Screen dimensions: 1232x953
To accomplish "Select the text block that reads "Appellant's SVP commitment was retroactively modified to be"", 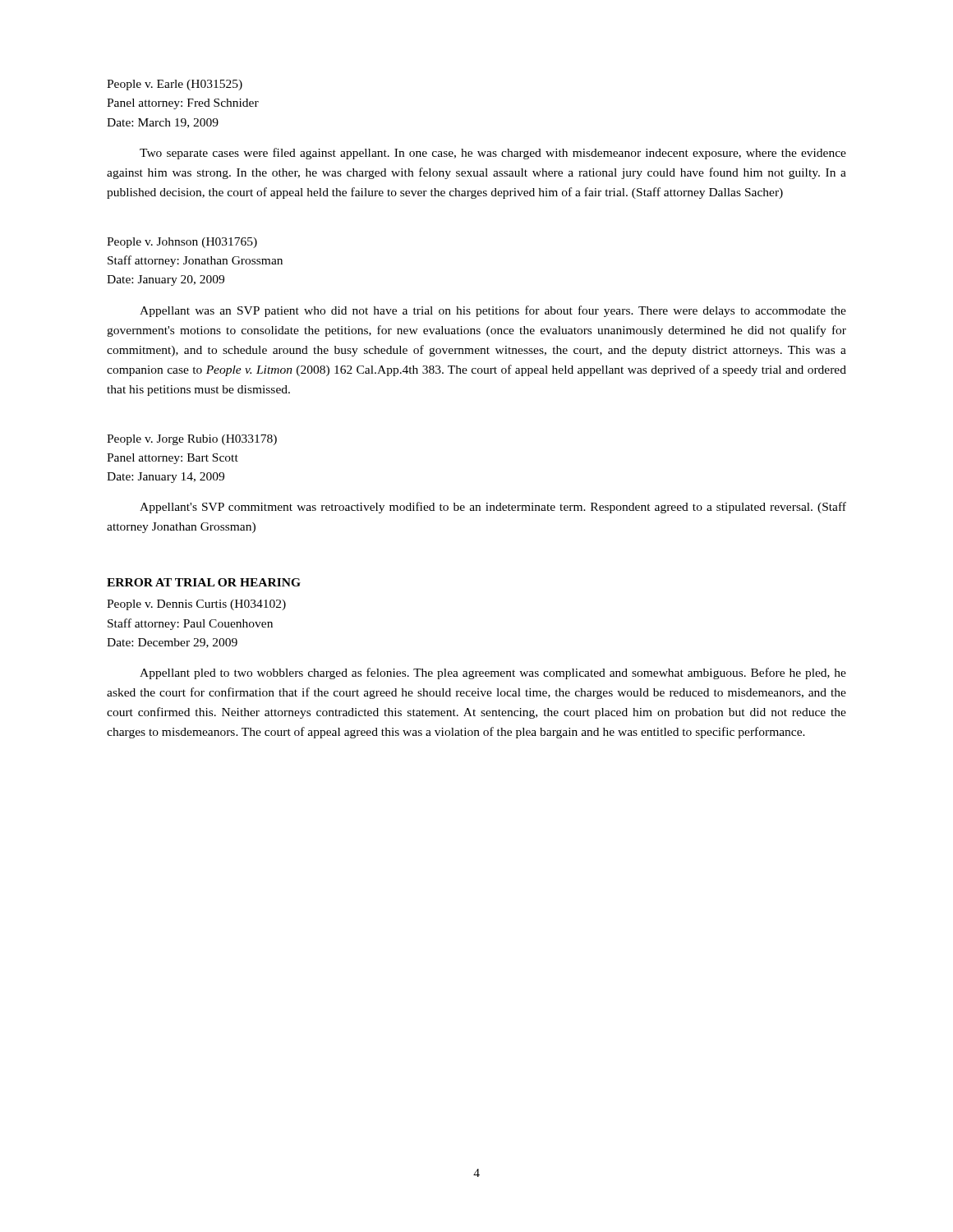I will tap(476, 517).
